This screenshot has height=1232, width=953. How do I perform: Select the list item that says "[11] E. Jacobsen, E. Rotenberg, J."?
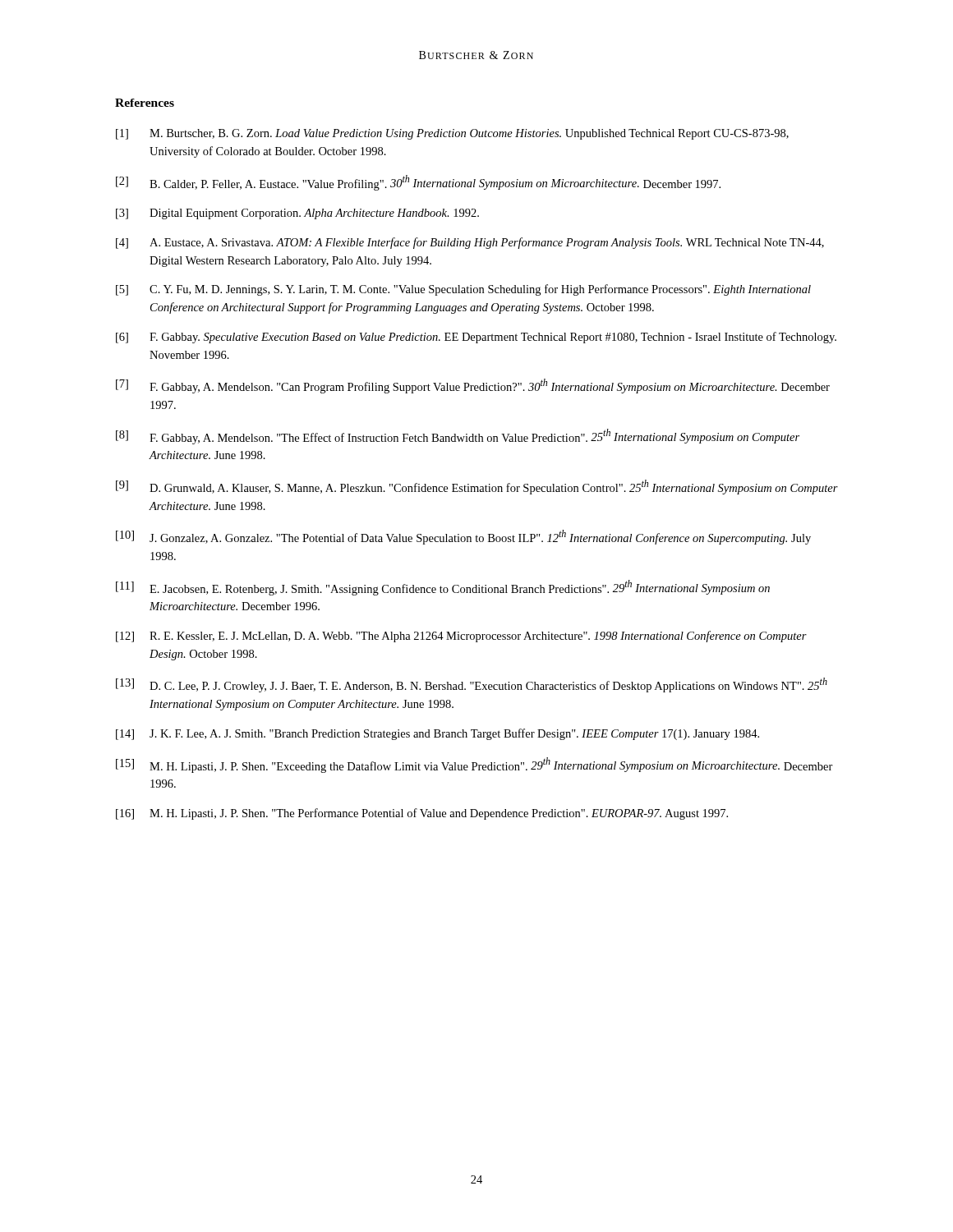click(476, 597)
